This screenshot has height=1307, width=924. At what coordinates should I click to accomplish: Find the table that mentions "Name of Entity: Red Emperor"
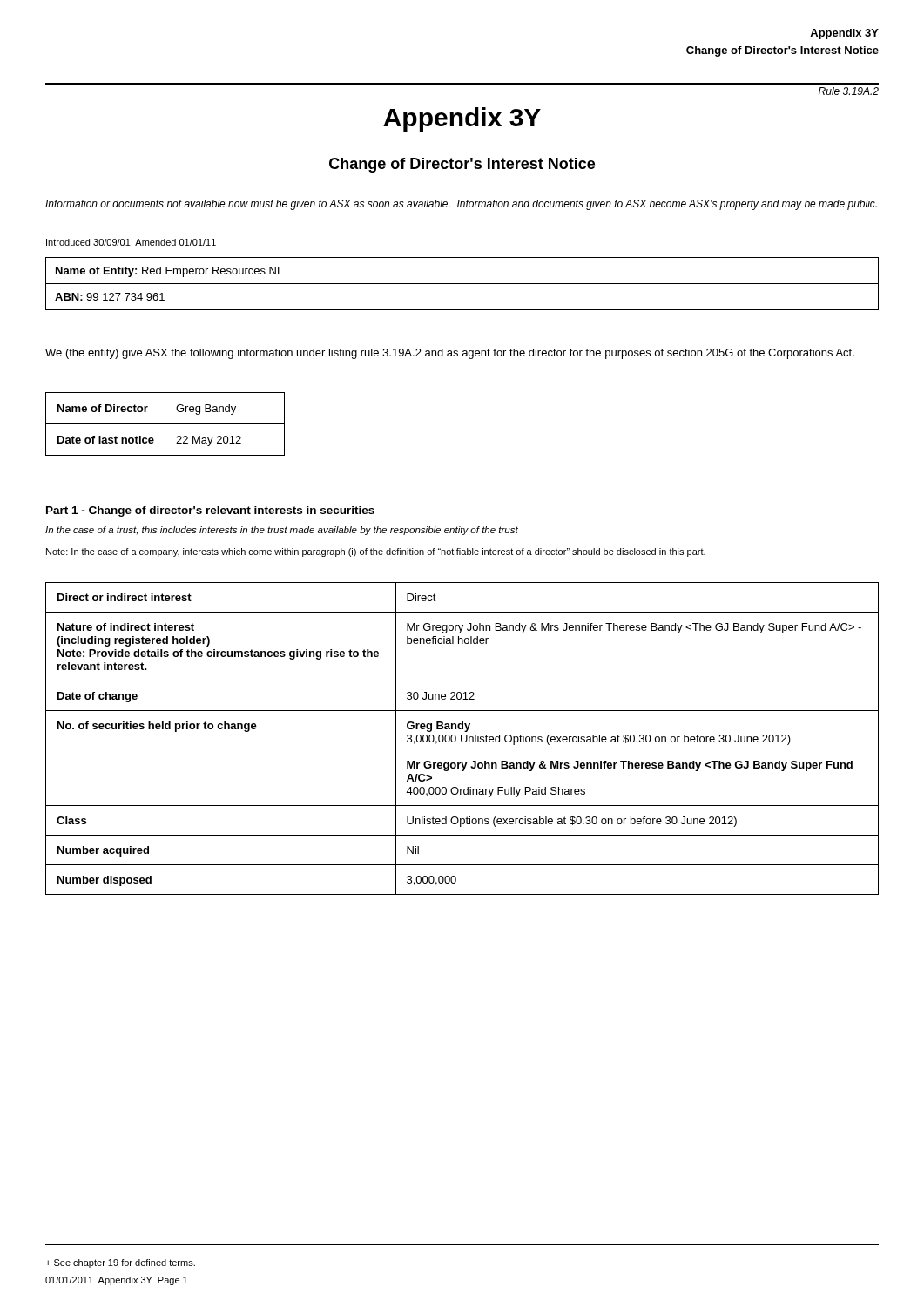click(x=462, y=284)
